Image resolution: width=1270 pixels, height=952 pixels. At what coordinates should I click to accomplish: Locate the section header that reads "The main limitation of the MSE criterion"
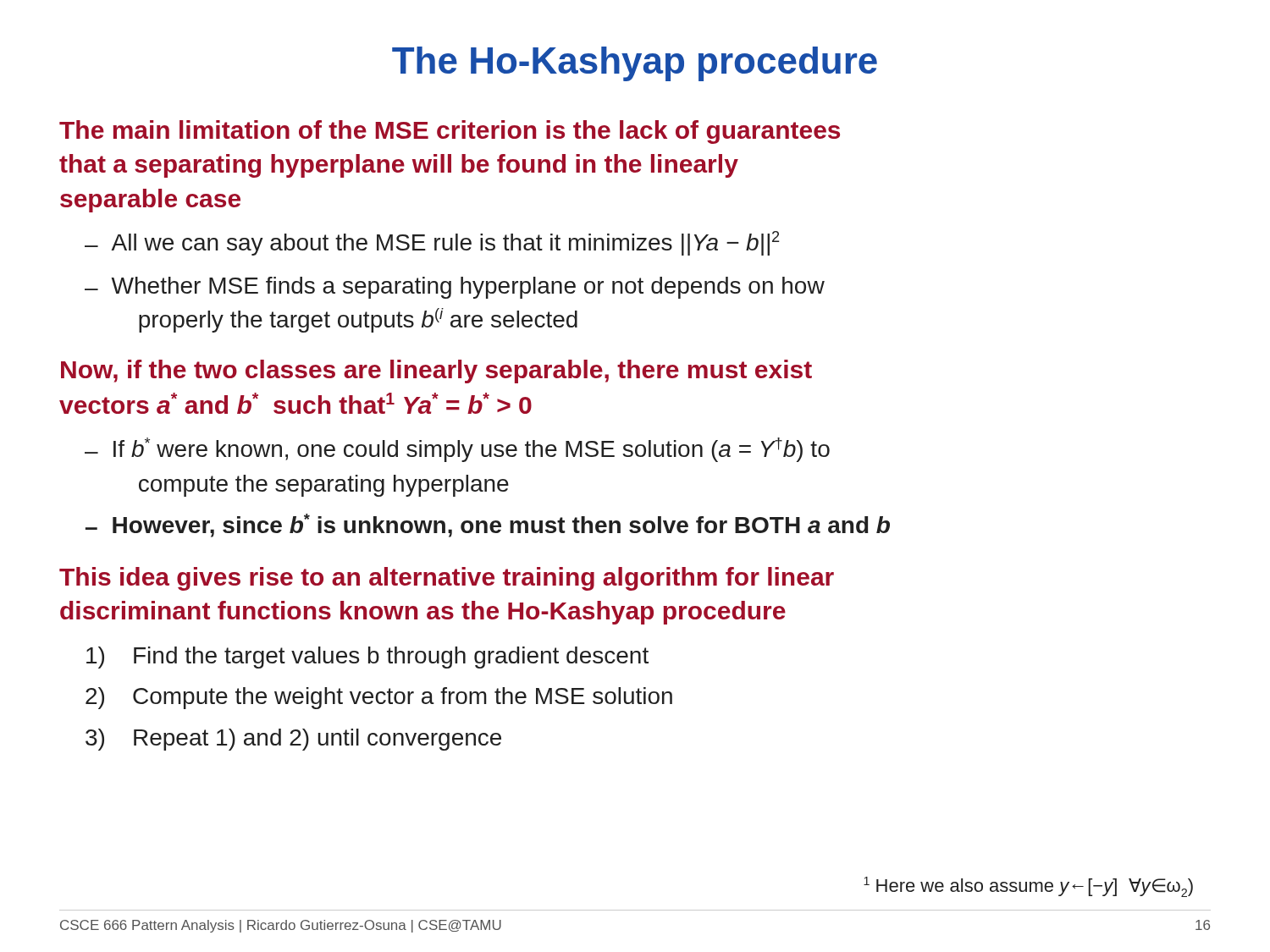click(450, 164)
